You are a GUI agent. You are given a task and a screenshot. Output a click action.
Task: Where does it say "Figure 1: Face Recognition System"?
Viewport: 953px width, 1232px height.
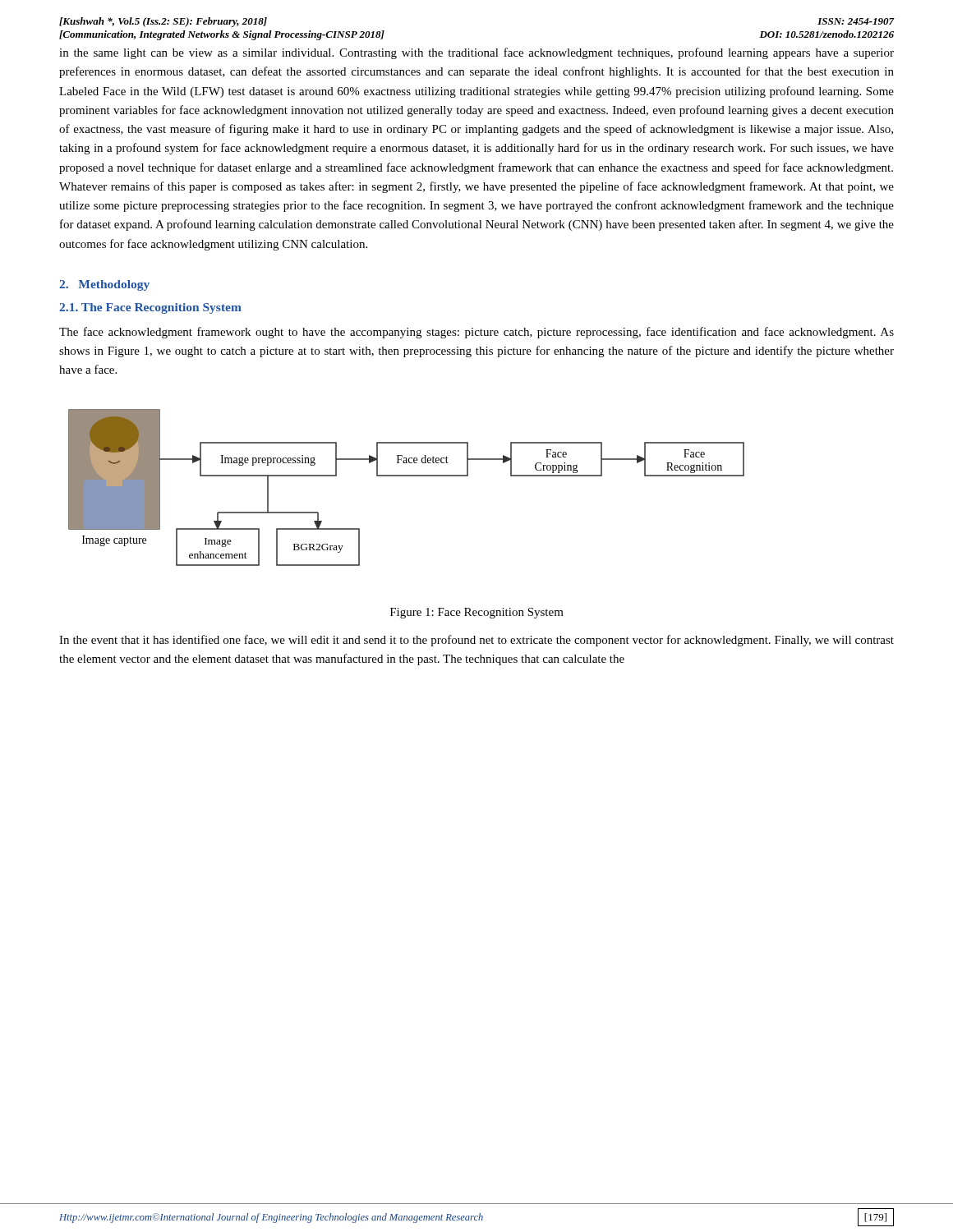[x=476, y=612]
